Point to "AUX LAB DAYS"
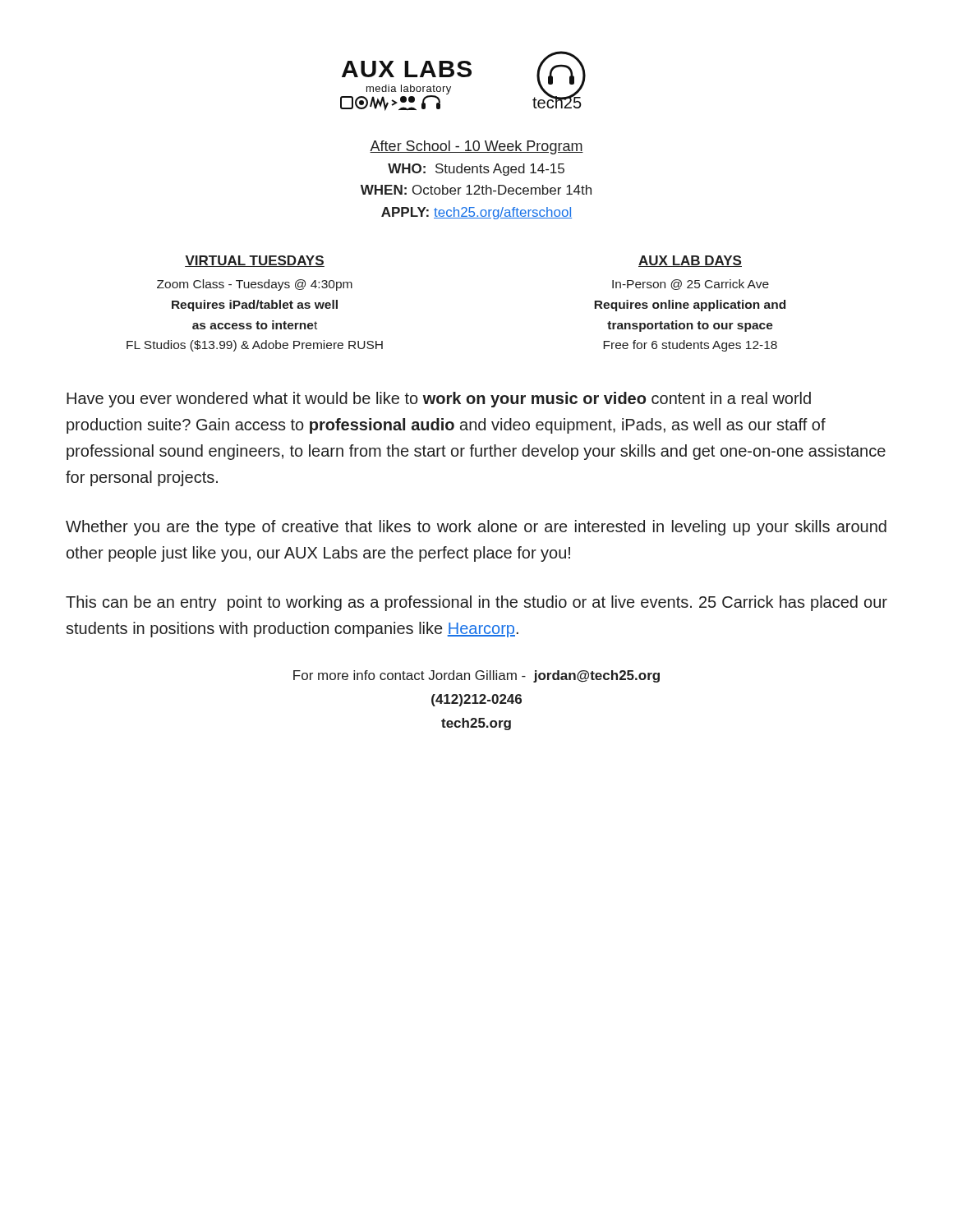Viewport: 953px width, 1232px height. tap(690, 261)
